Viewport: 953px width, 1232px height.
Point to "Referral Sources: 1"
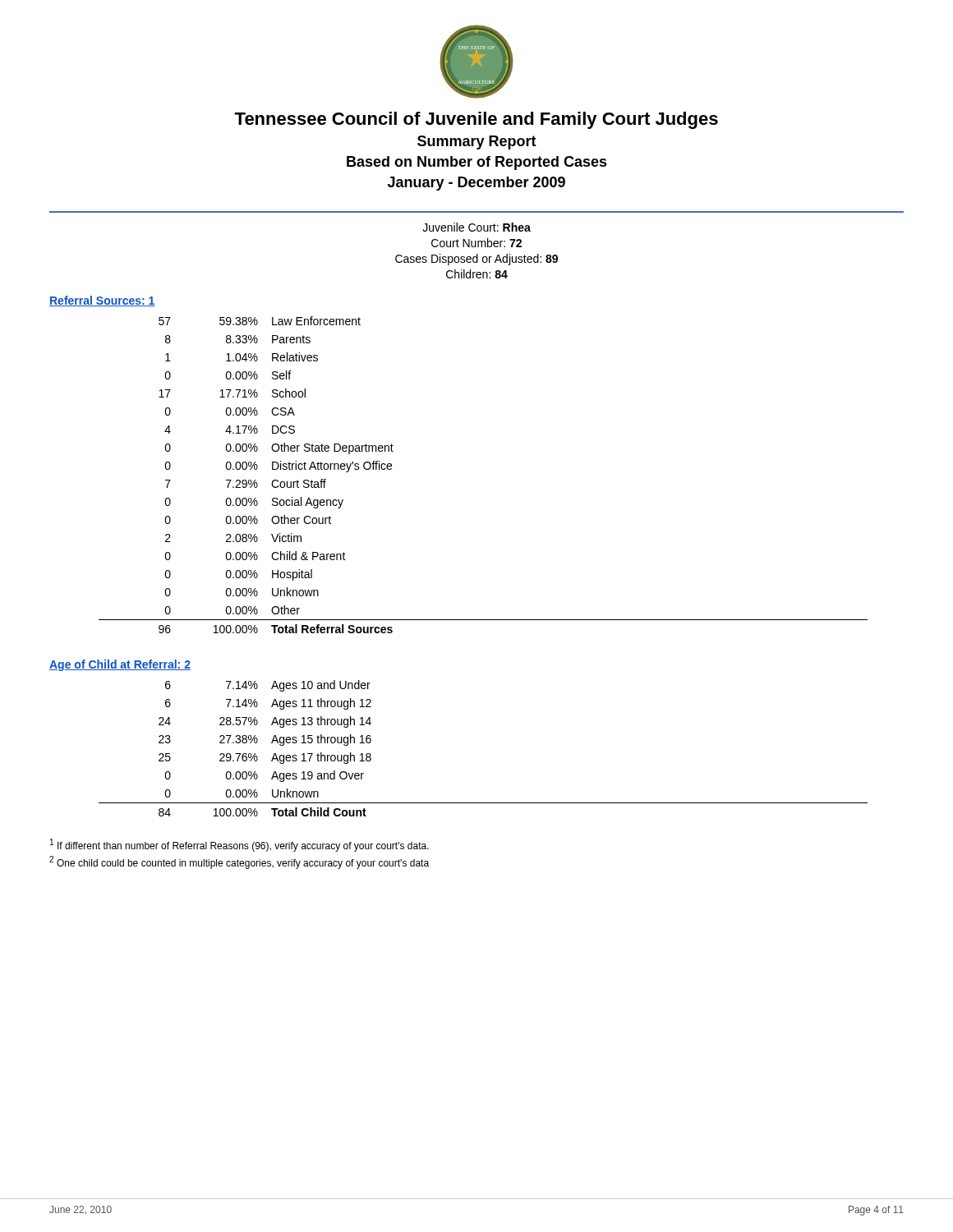click(102, 301)
